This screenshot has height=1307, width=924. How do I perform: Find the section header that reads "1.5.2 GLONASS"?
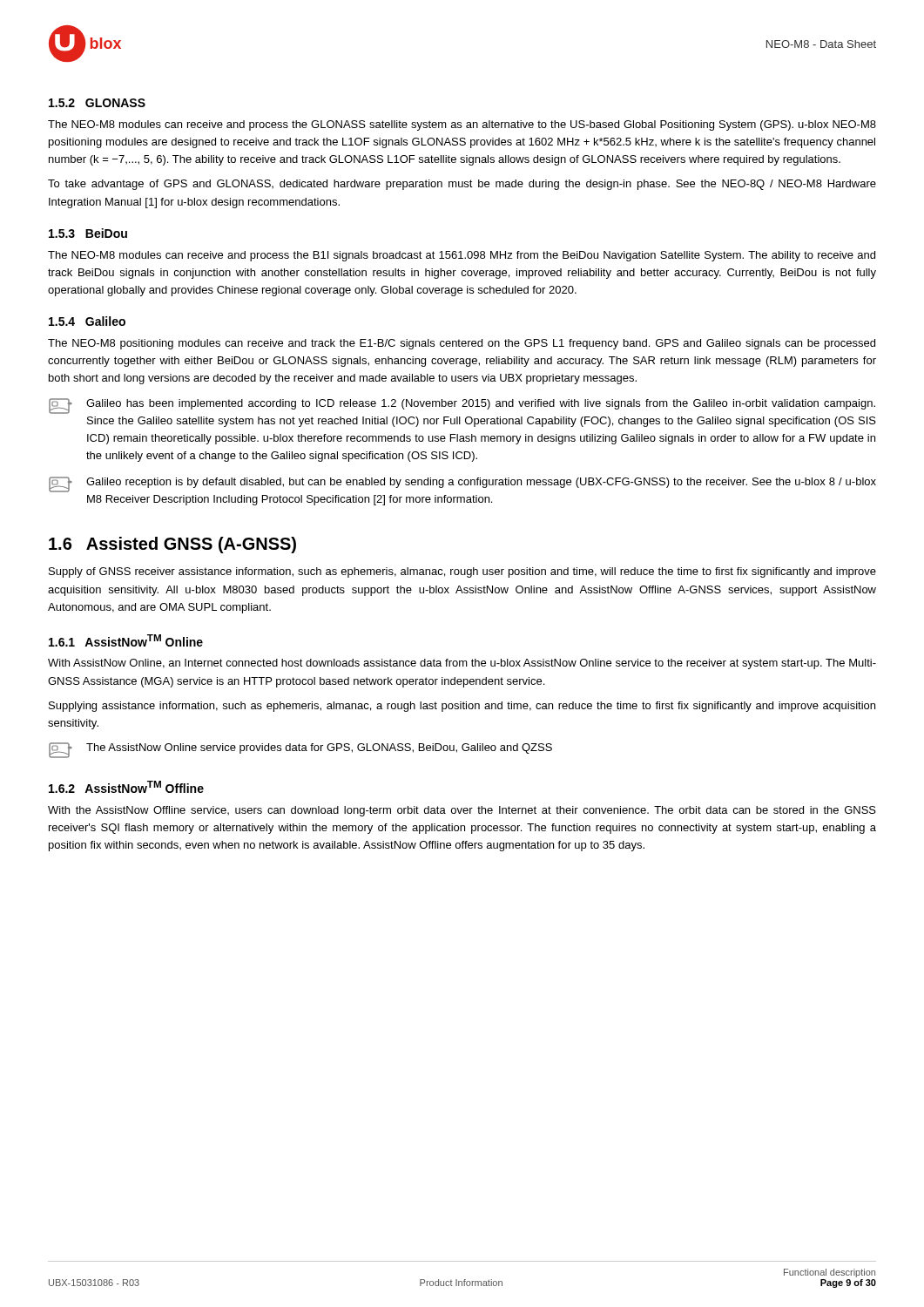click(97, 103)
